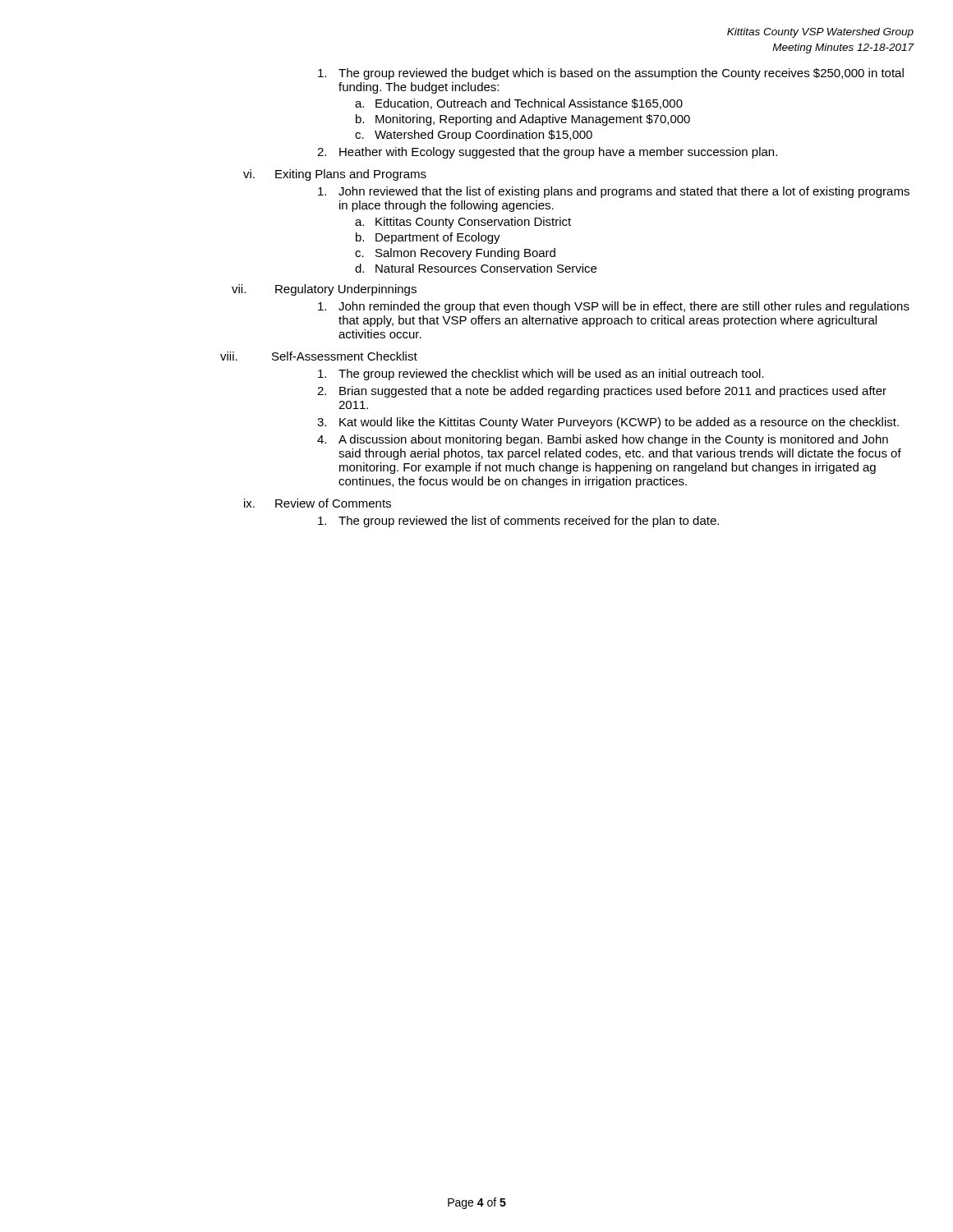The width and height of the screenshot is (953, 1232).
Task: Find "viii. Self-Assessment Checklist" on this page
Action: pyautogui.click(x=319, y=356)
